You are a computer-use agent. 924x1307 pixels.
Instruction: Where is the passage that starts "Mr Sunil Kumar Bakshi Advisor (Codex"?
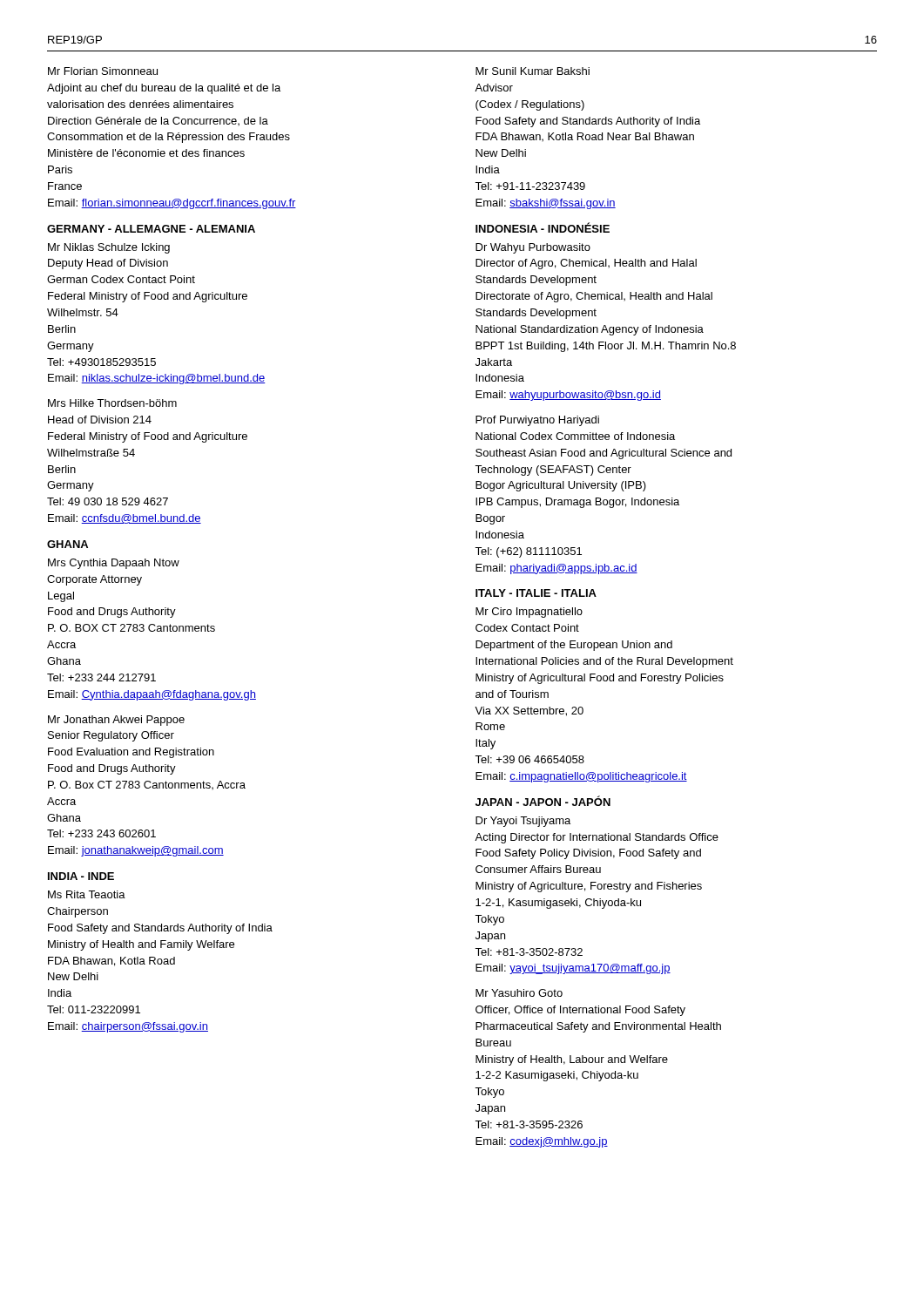coord(588,137)
